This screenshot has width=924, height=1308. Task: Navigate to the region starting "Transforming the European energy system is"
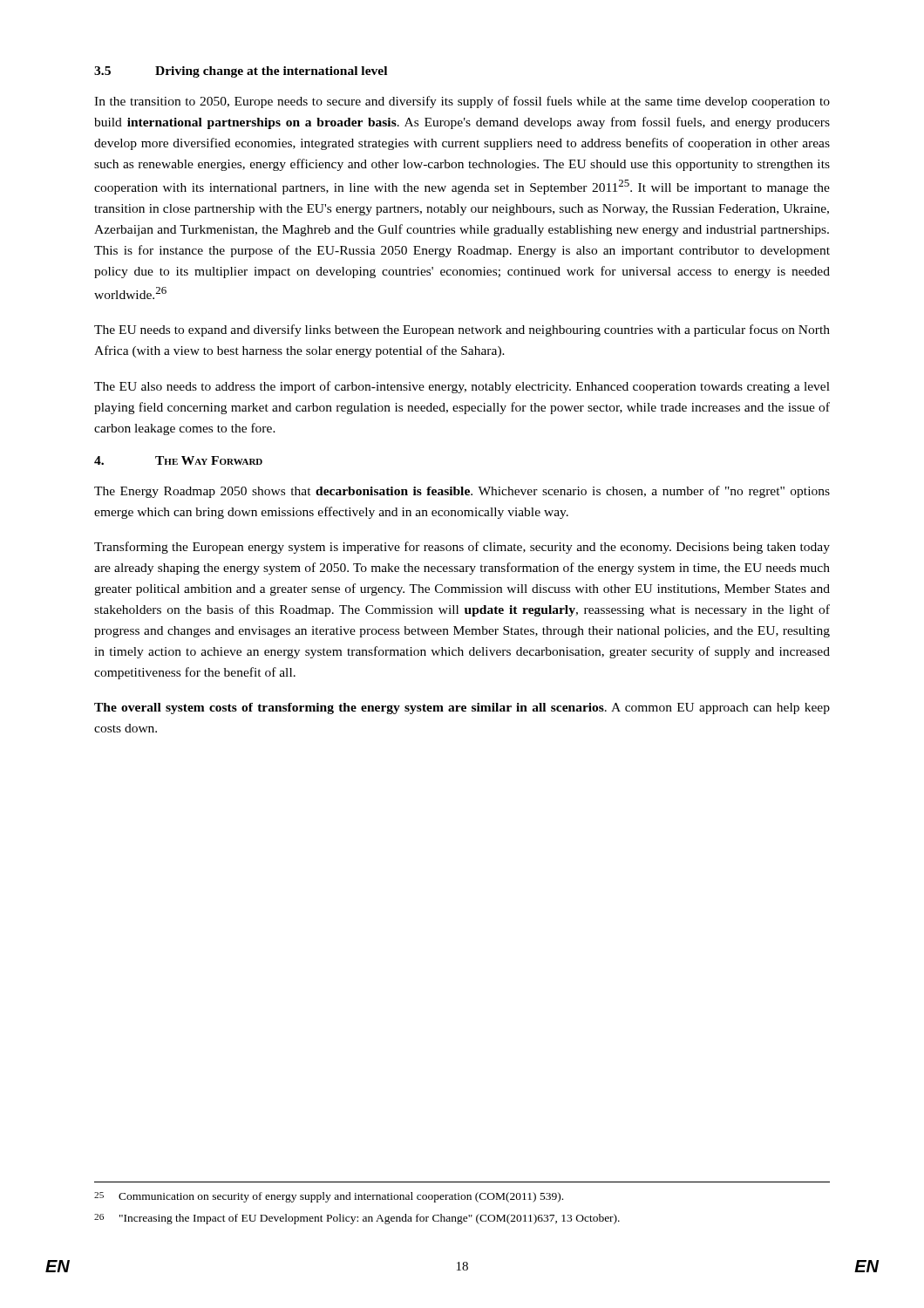(x=462, y=609)
